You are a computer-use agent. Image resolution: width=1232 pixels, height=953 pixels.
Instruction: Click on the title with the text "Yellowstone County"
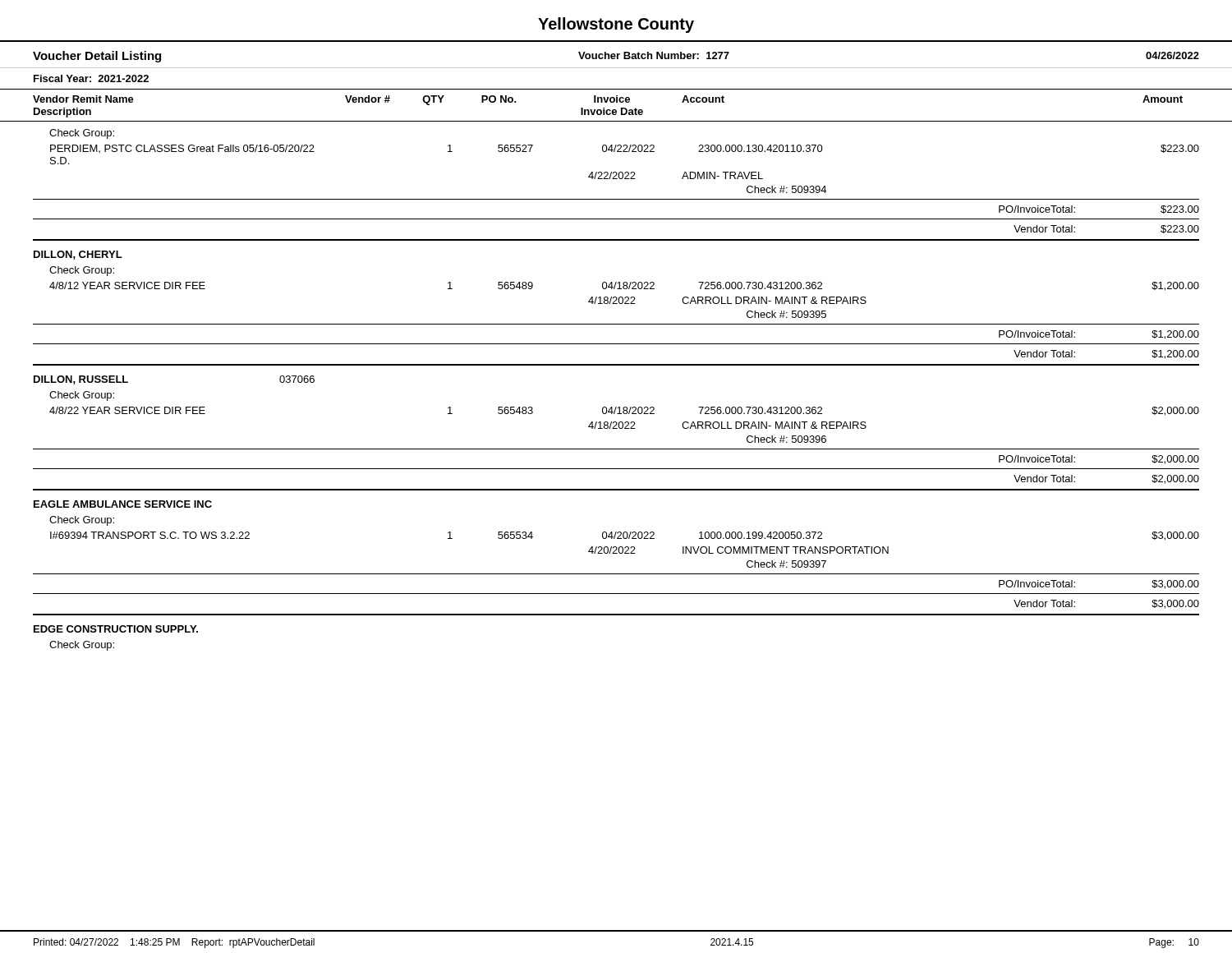[616, 24]
